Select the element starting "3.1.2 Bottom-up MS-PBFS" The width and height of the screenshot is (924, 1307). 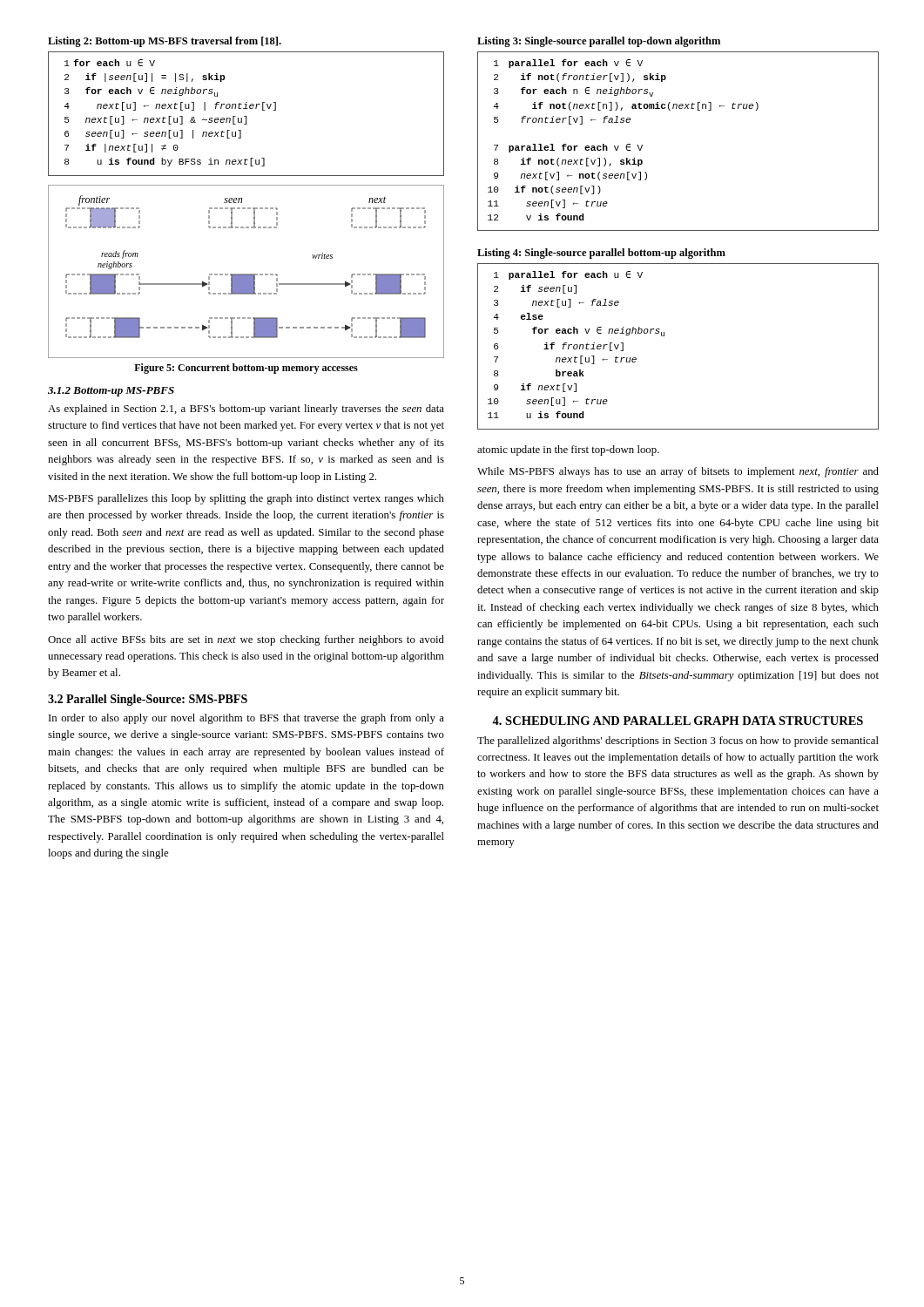pos(111,390)
